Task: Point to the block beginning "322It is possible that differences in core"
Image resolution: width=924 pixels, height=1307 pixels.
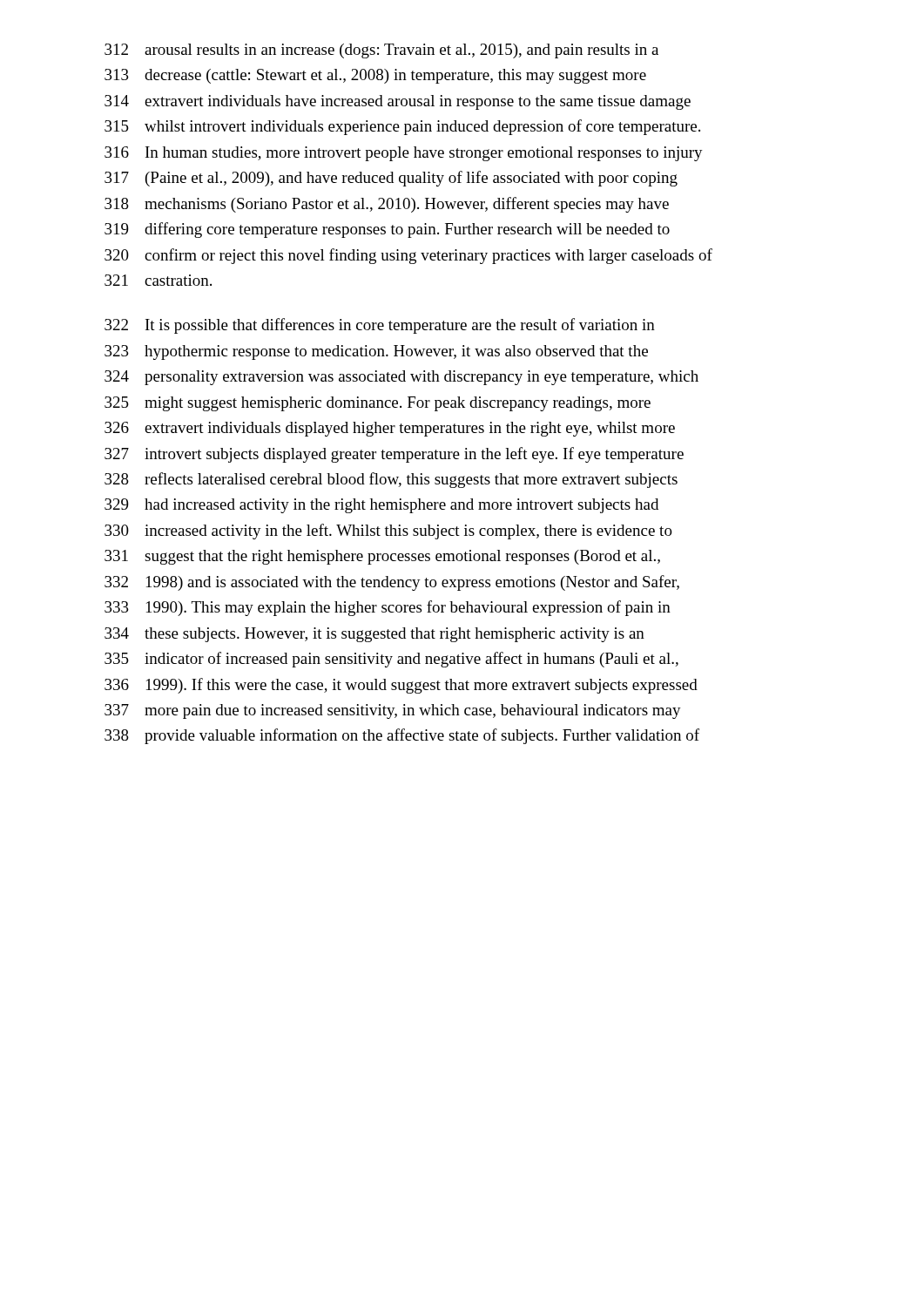Action: [474, 530]
